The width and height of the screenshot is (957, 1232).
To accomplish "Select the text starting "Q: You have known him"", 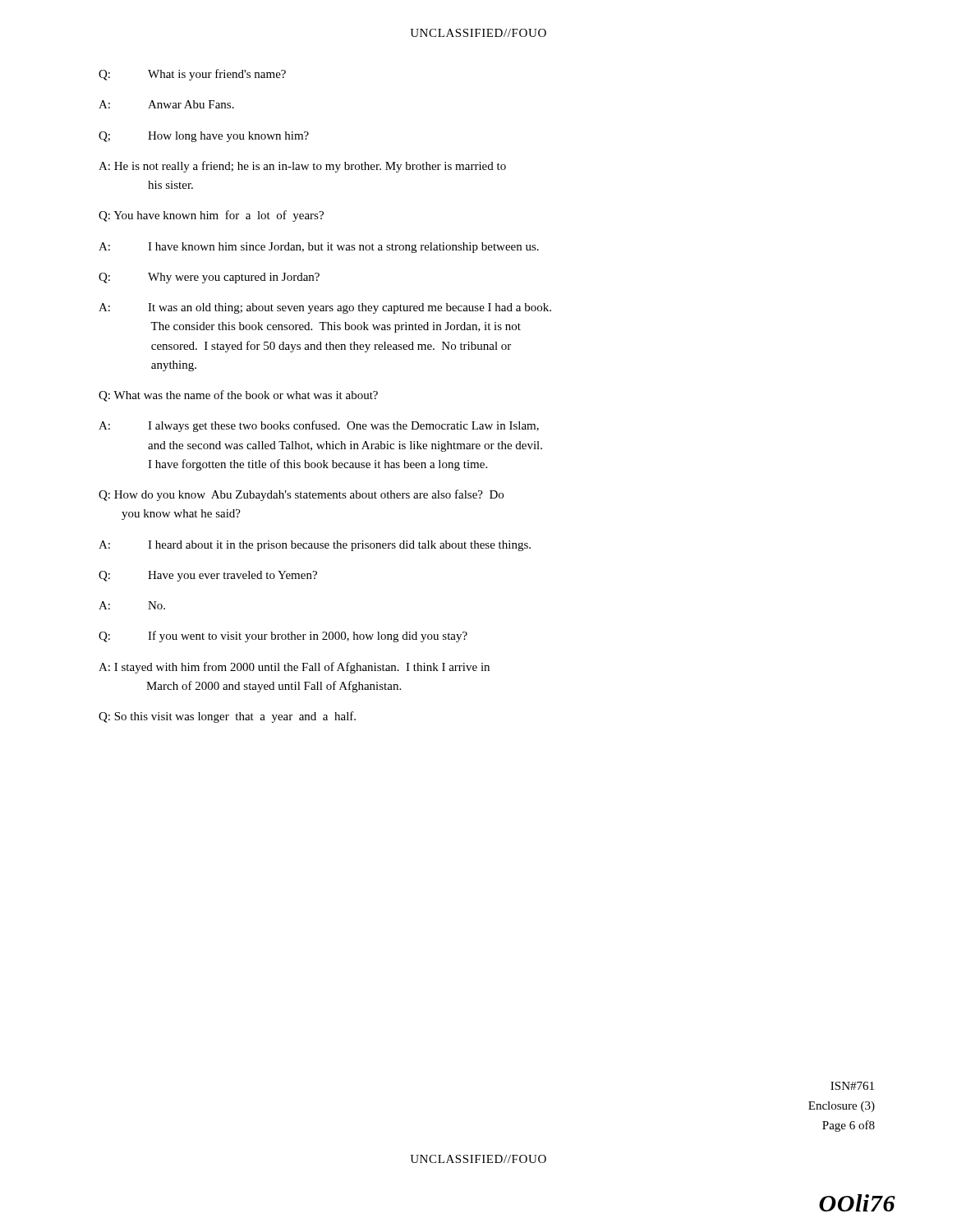I will 211,215.
